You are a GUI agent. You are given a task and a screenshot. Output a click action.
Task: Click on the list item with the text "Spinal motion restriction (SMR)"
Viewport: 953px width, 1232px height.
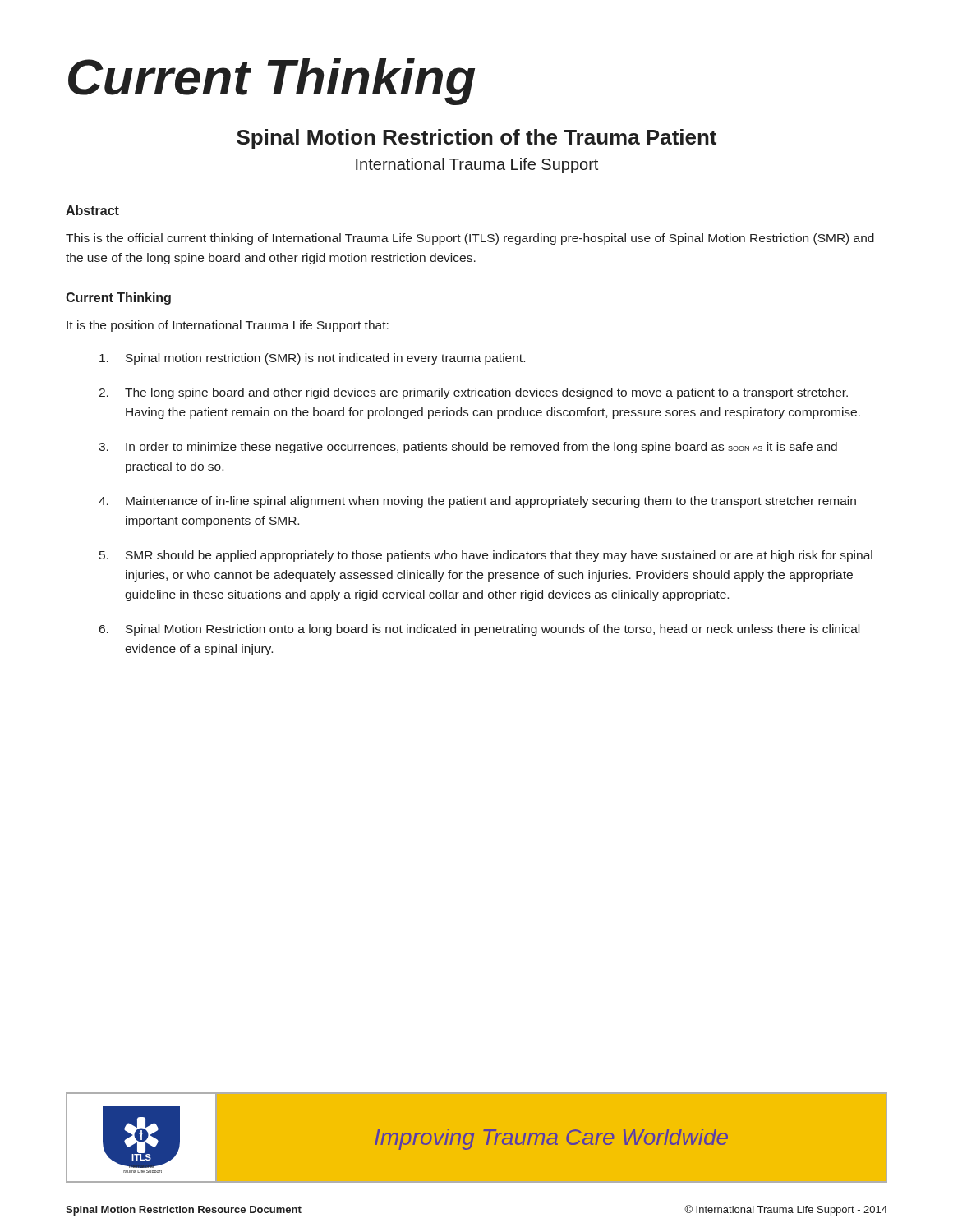[493, 358]
